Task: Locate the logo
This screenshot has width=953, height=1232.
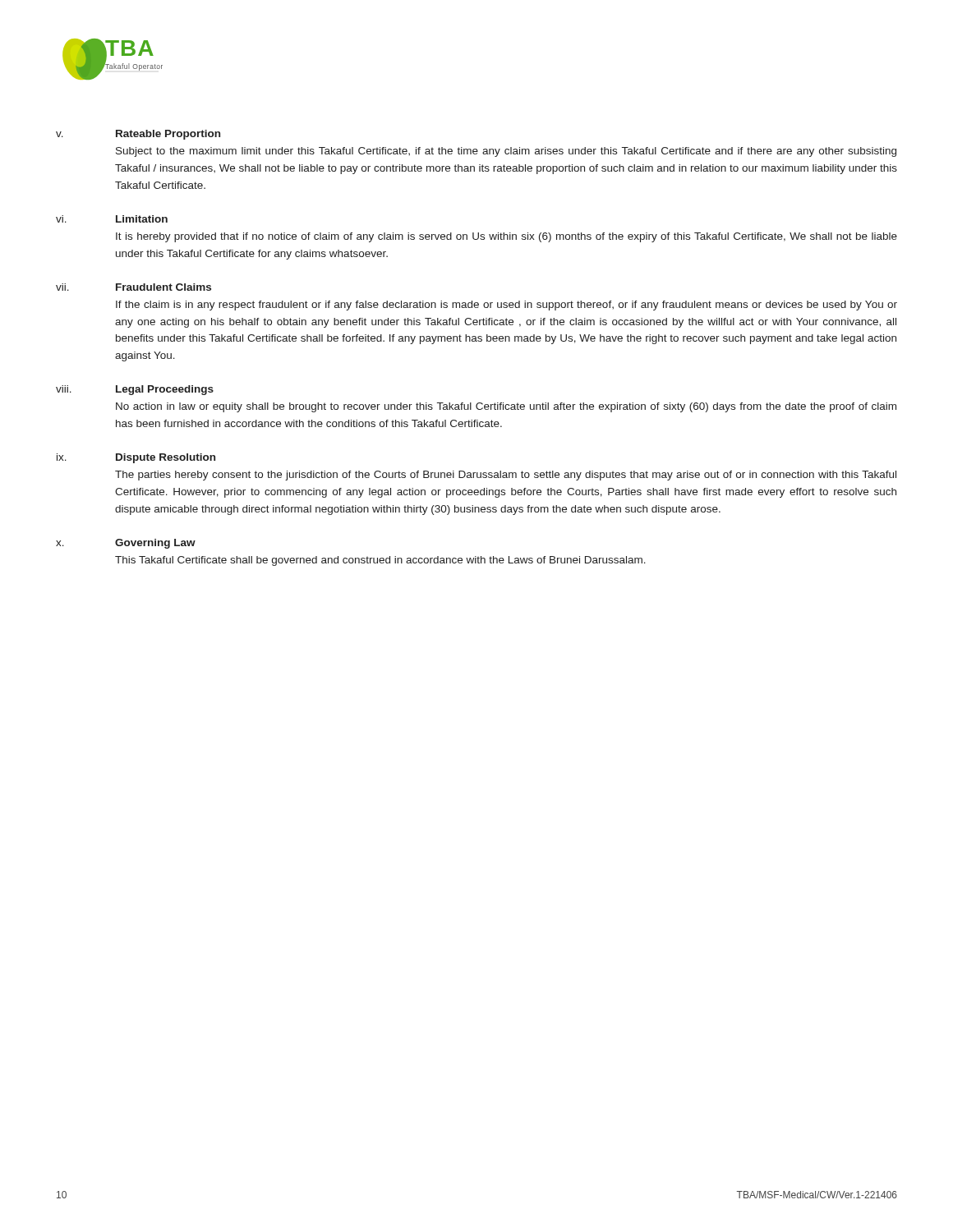Action: [109, 63]
